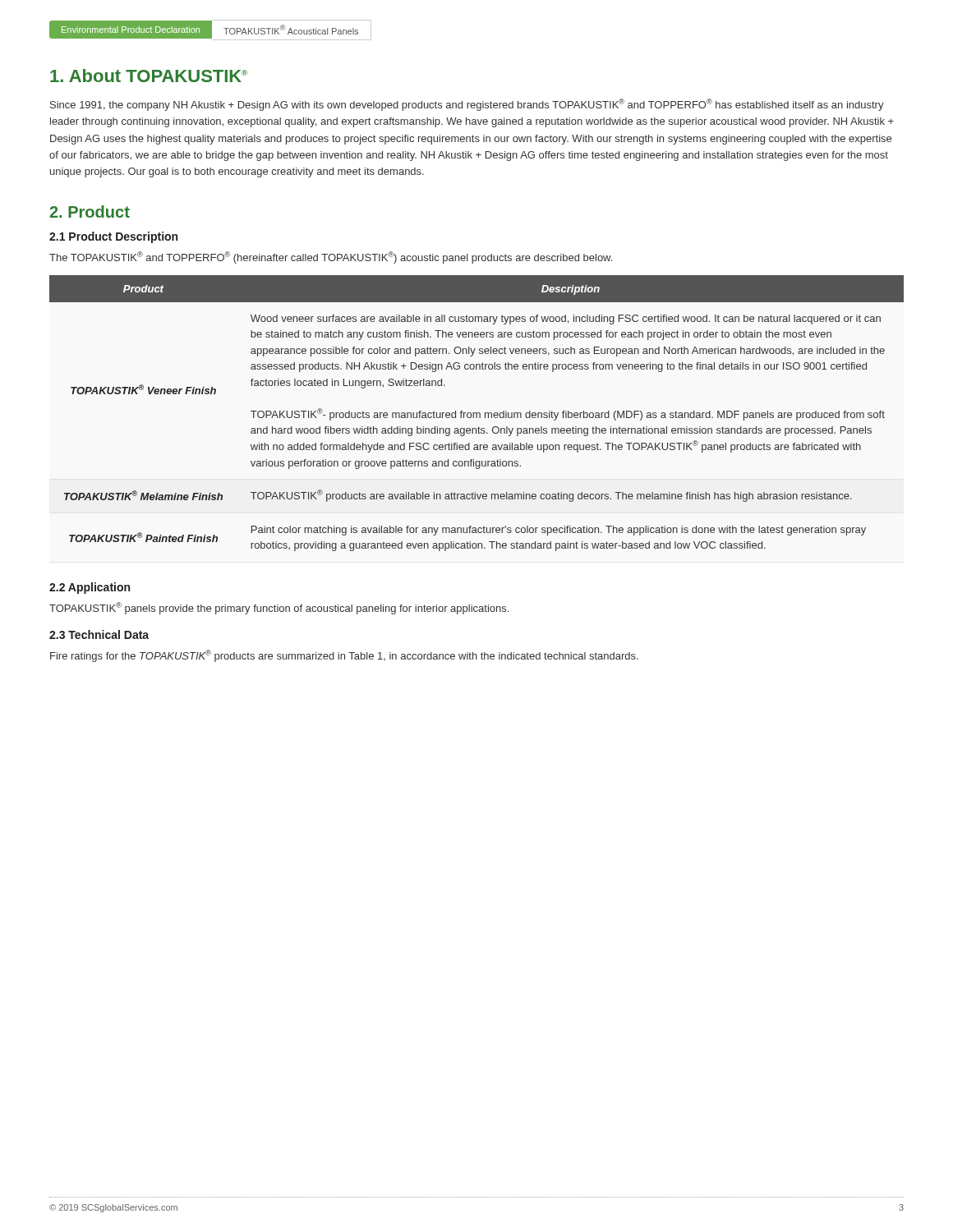The width and height of the screenshot is (953, 1232).
Task: Select the text block starting "2.2 Application"
Action: pos(90,588)
